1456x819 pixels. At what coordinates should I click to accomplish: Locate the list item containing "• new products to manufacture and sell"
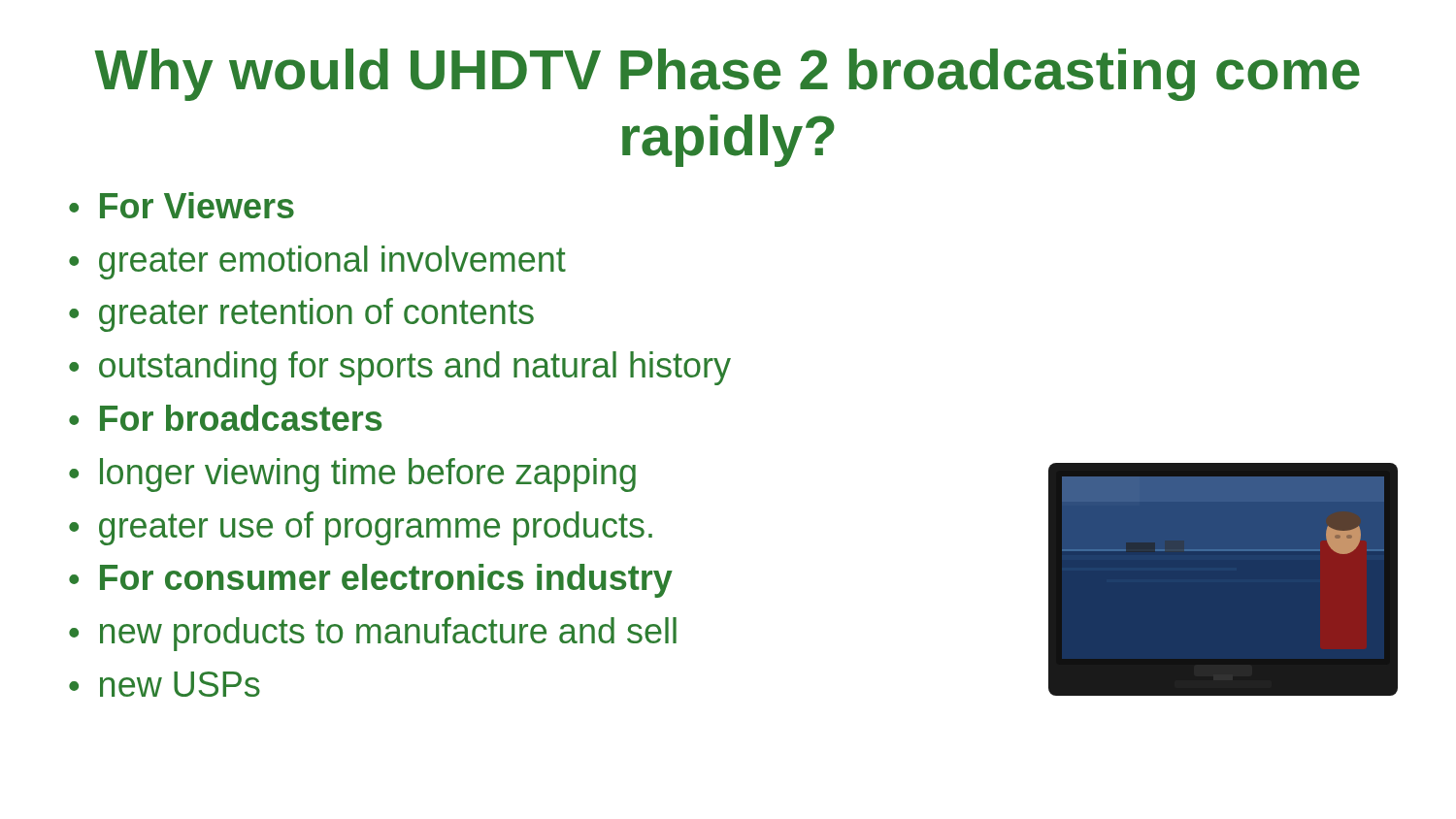373,632
